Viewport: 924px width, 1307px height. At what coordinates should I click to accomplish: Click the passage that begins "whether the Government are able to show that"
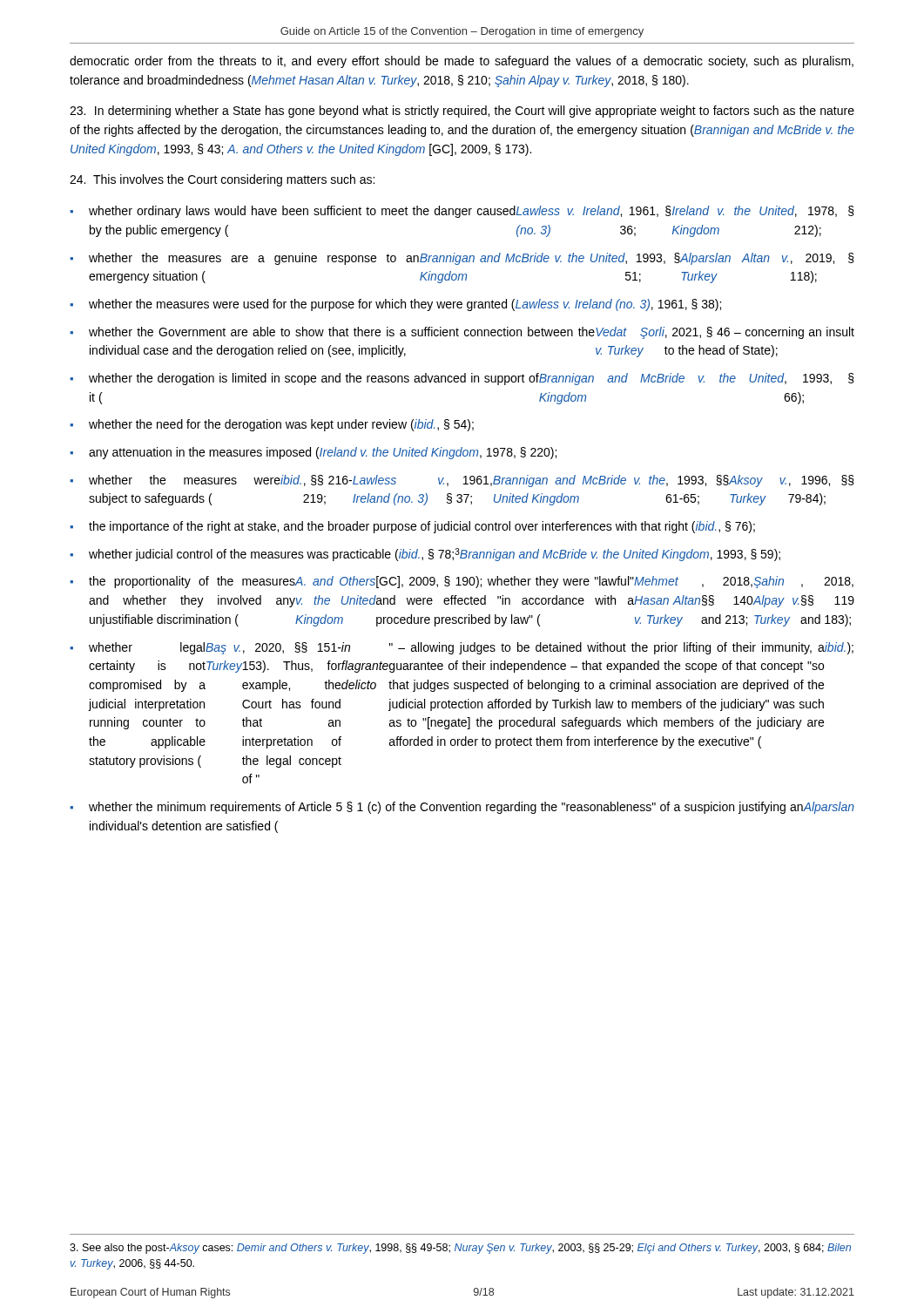[x=472, y=342]
